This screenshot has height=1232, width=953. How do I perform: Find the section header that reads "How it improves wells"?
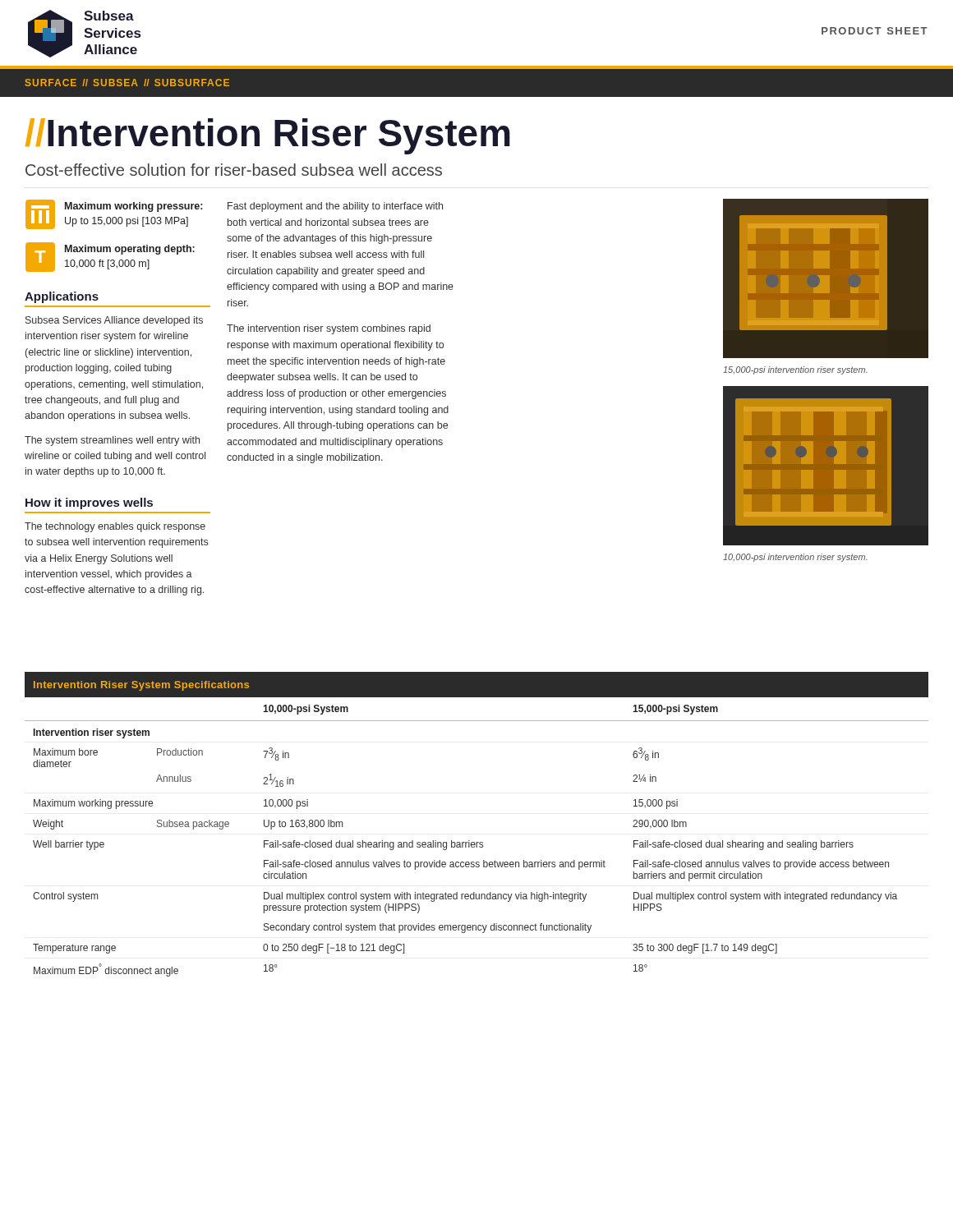(89, 502)
